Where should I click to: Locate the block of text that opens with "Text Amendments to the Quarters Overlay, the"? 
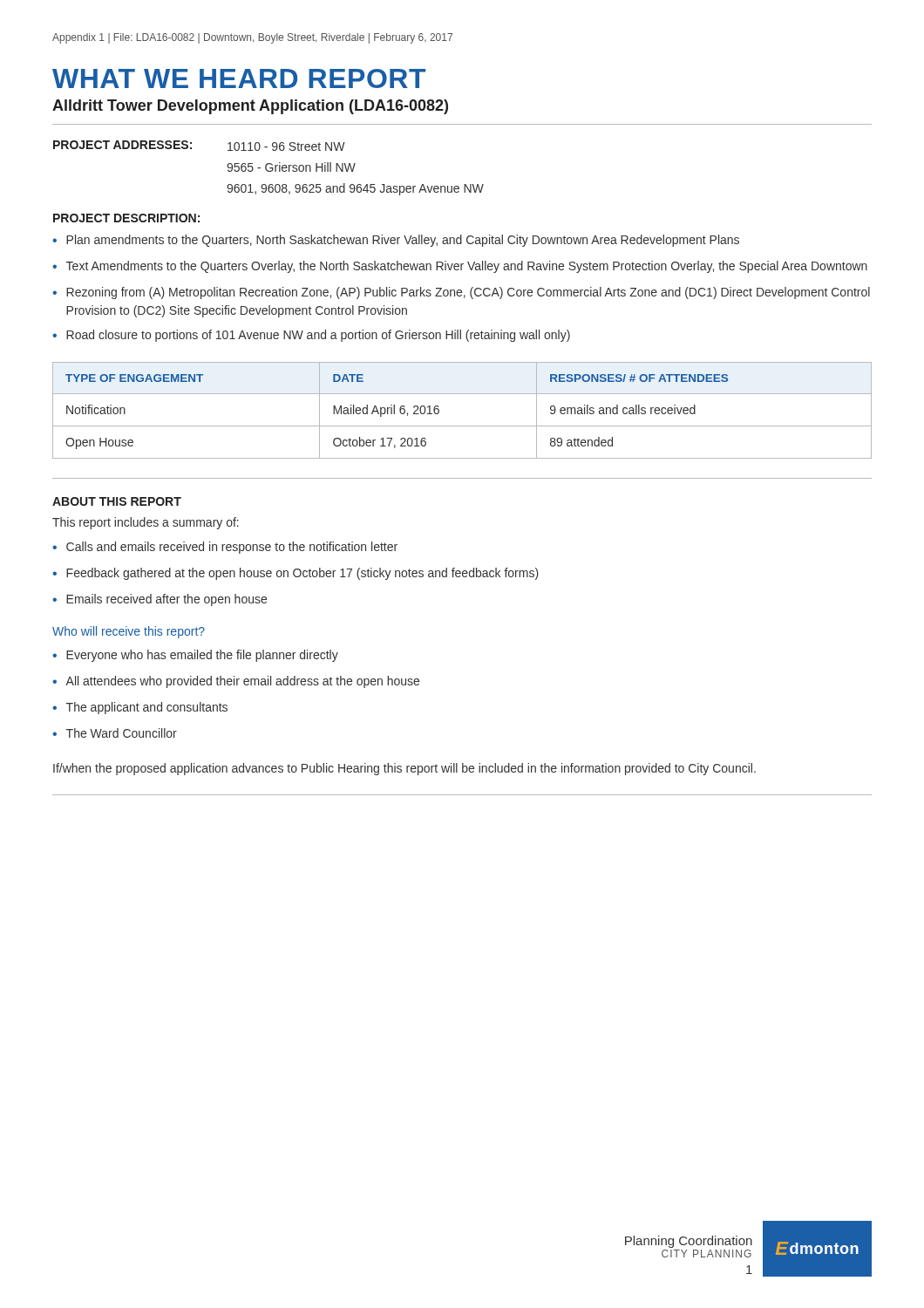pos(467,266)
